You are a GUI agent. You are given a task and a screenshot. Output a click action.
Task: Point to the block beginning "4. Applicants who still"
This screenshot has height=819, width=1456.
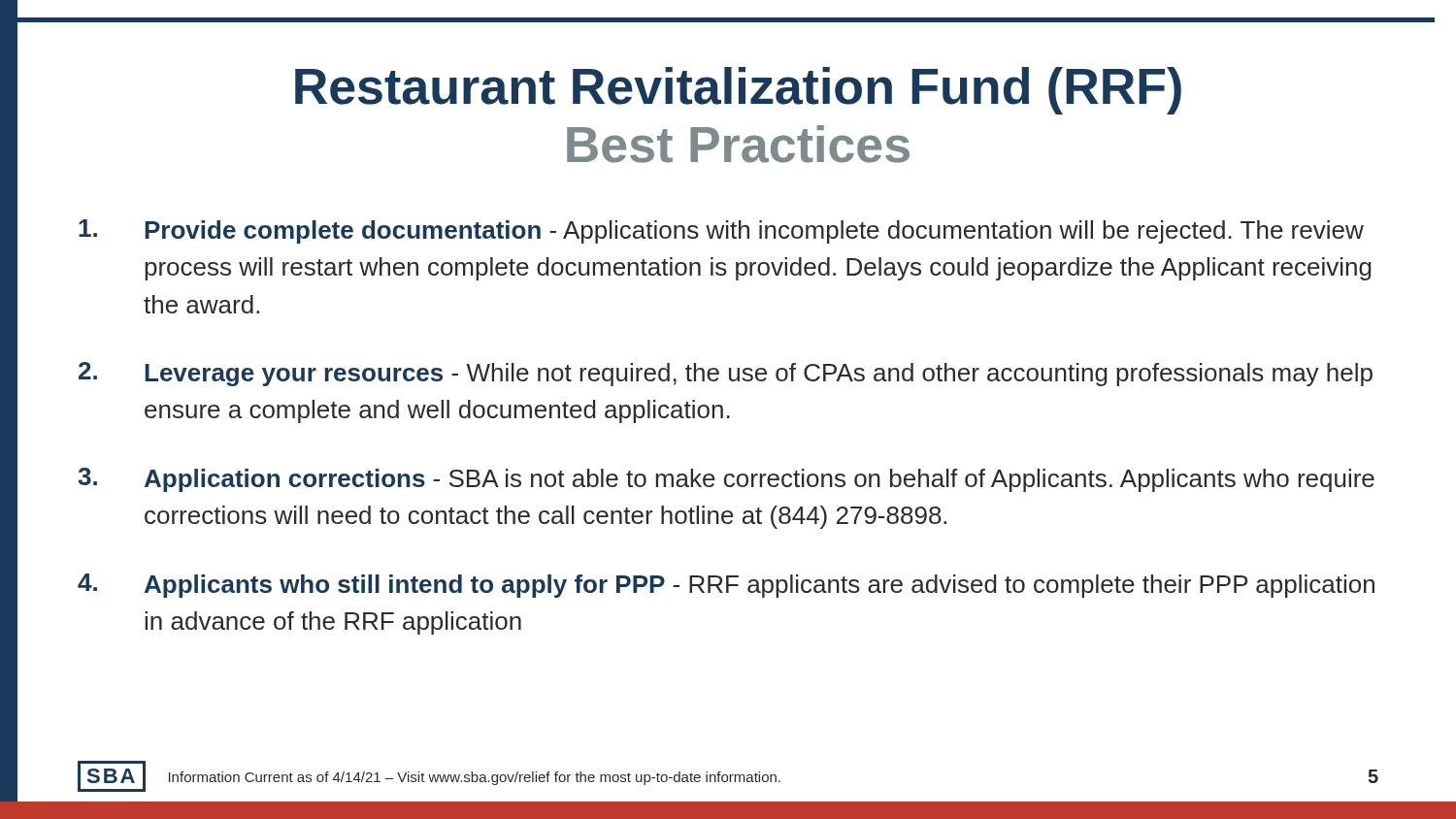[726, 586]
